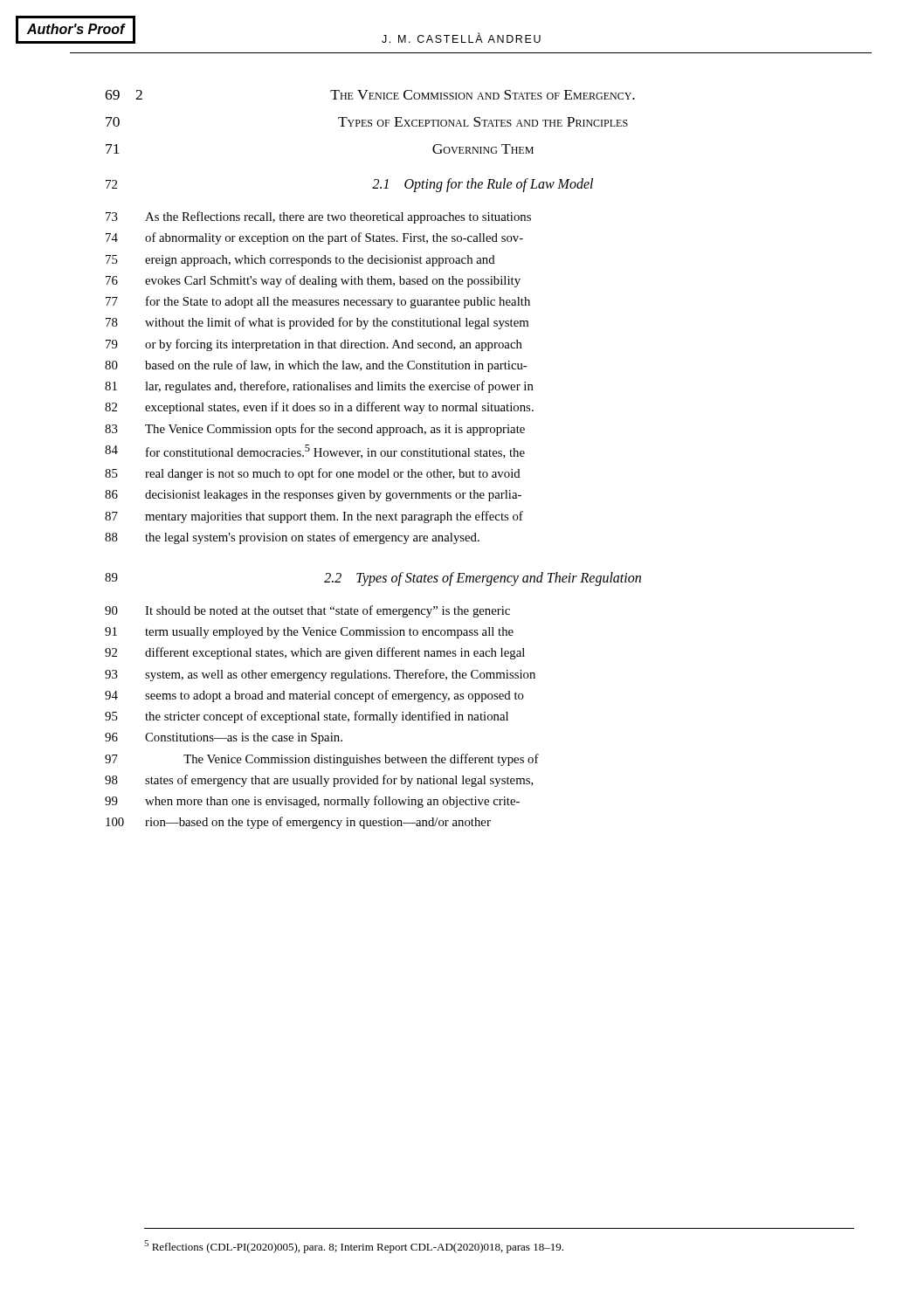Where is the section header that starts "89 2.2 Types of"?
Screen dimensions: 1310x924
pos(463,578)
